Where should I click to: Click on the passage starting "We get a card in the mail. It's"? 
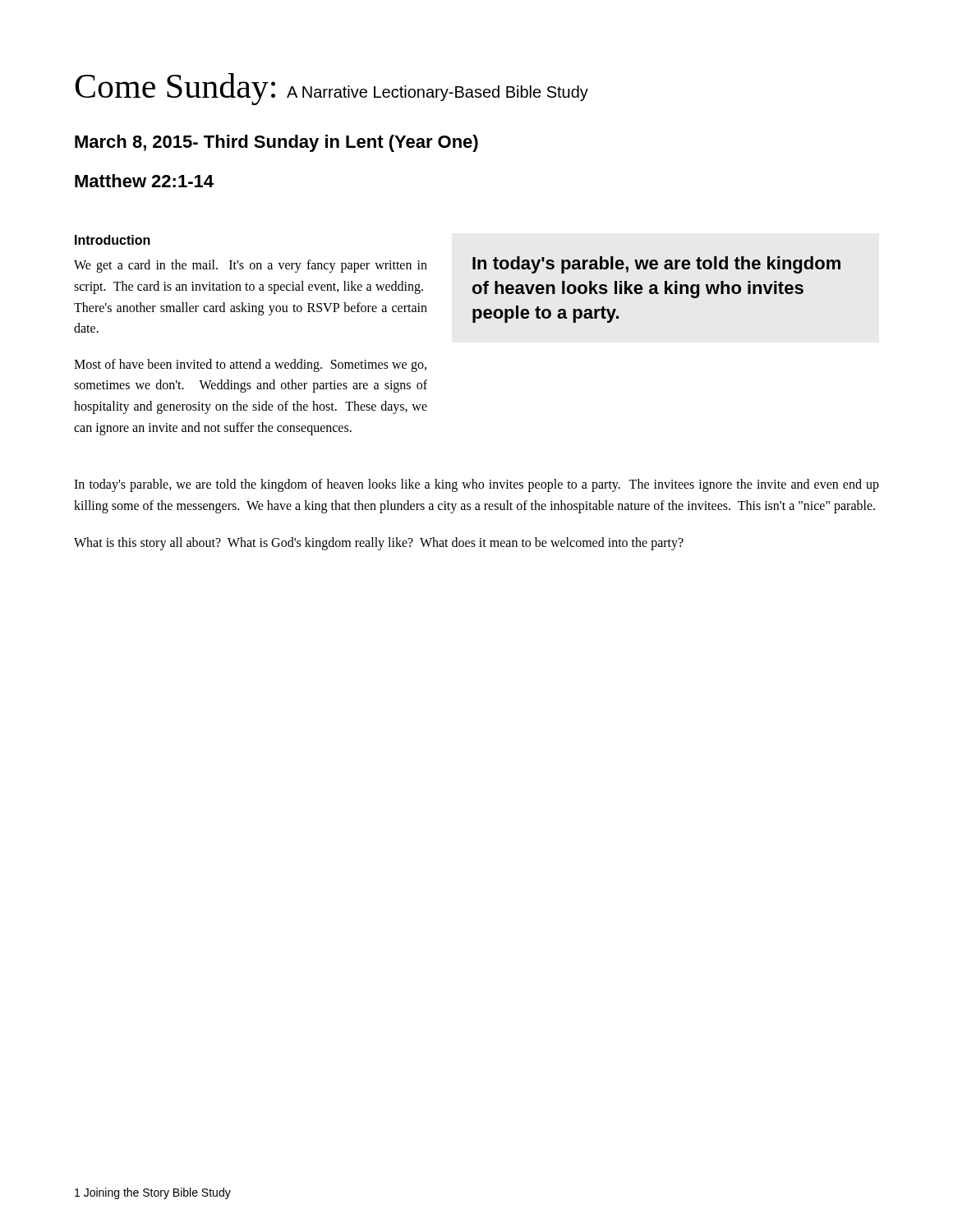(251, 297)
